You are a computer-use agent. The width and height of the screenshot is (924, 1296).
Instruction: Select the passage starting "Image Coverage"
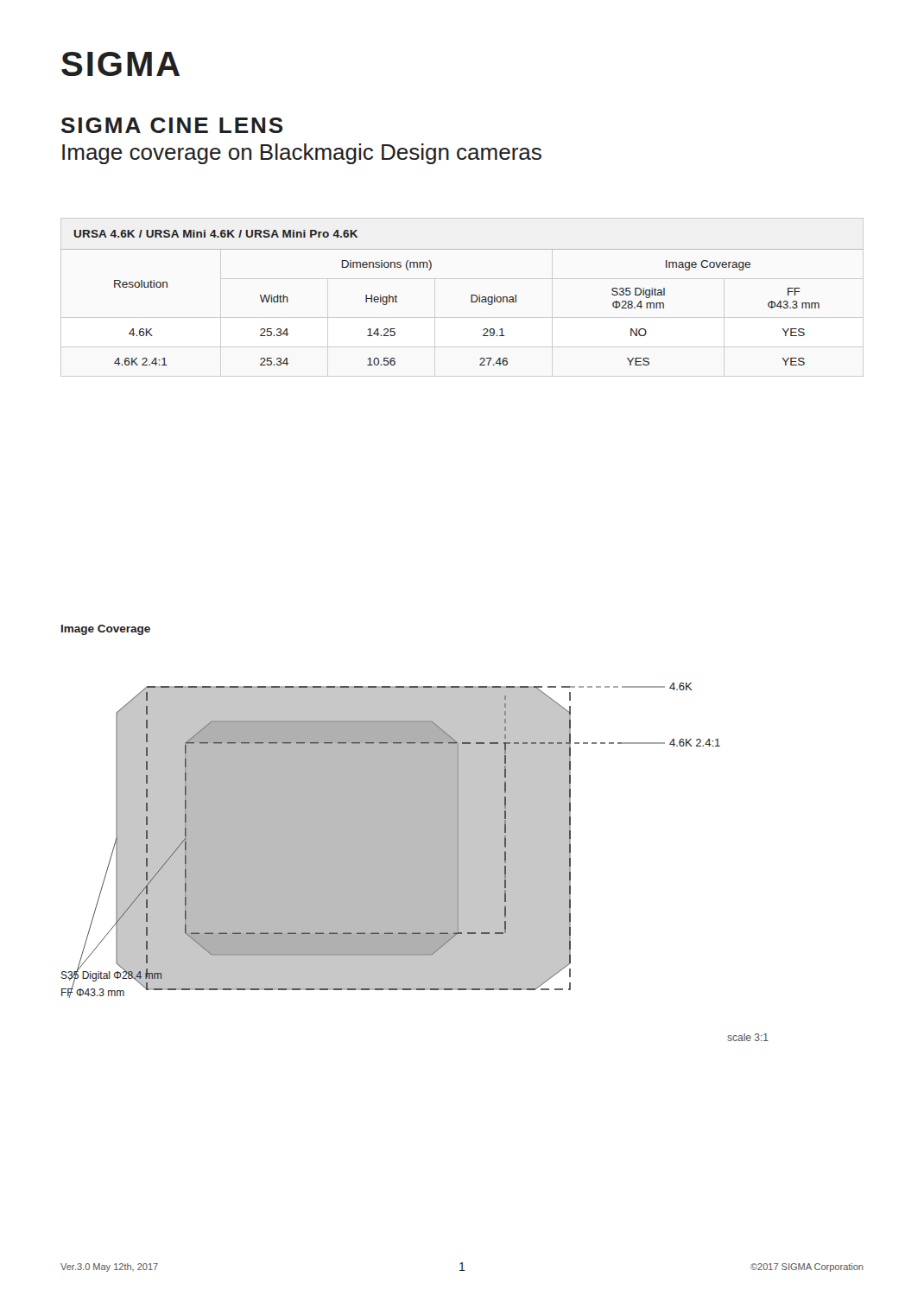105,629
